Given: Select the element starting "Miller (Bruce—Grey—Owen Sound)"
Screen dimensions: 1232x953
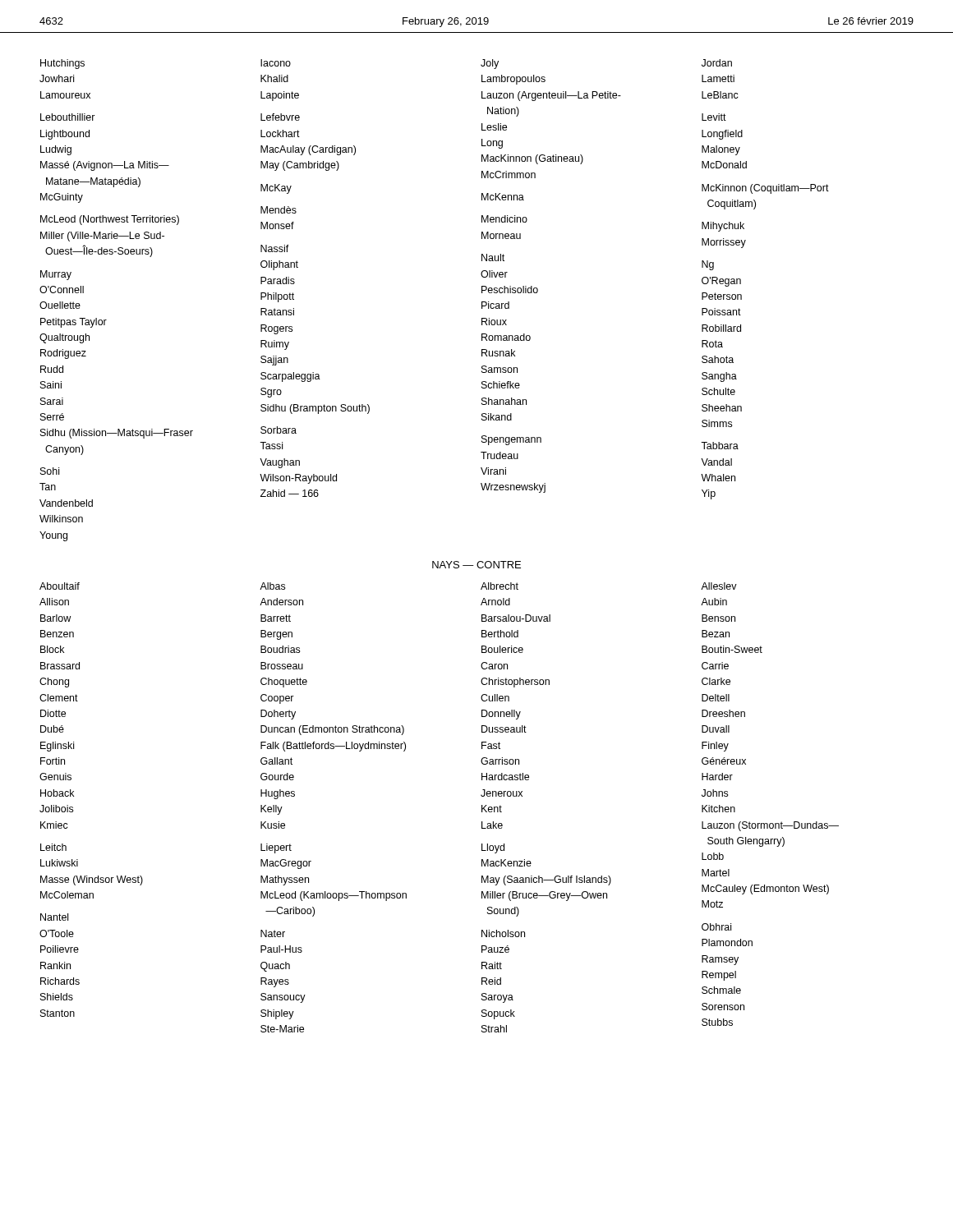Looking at the screenshot, I should click(544, 903).
